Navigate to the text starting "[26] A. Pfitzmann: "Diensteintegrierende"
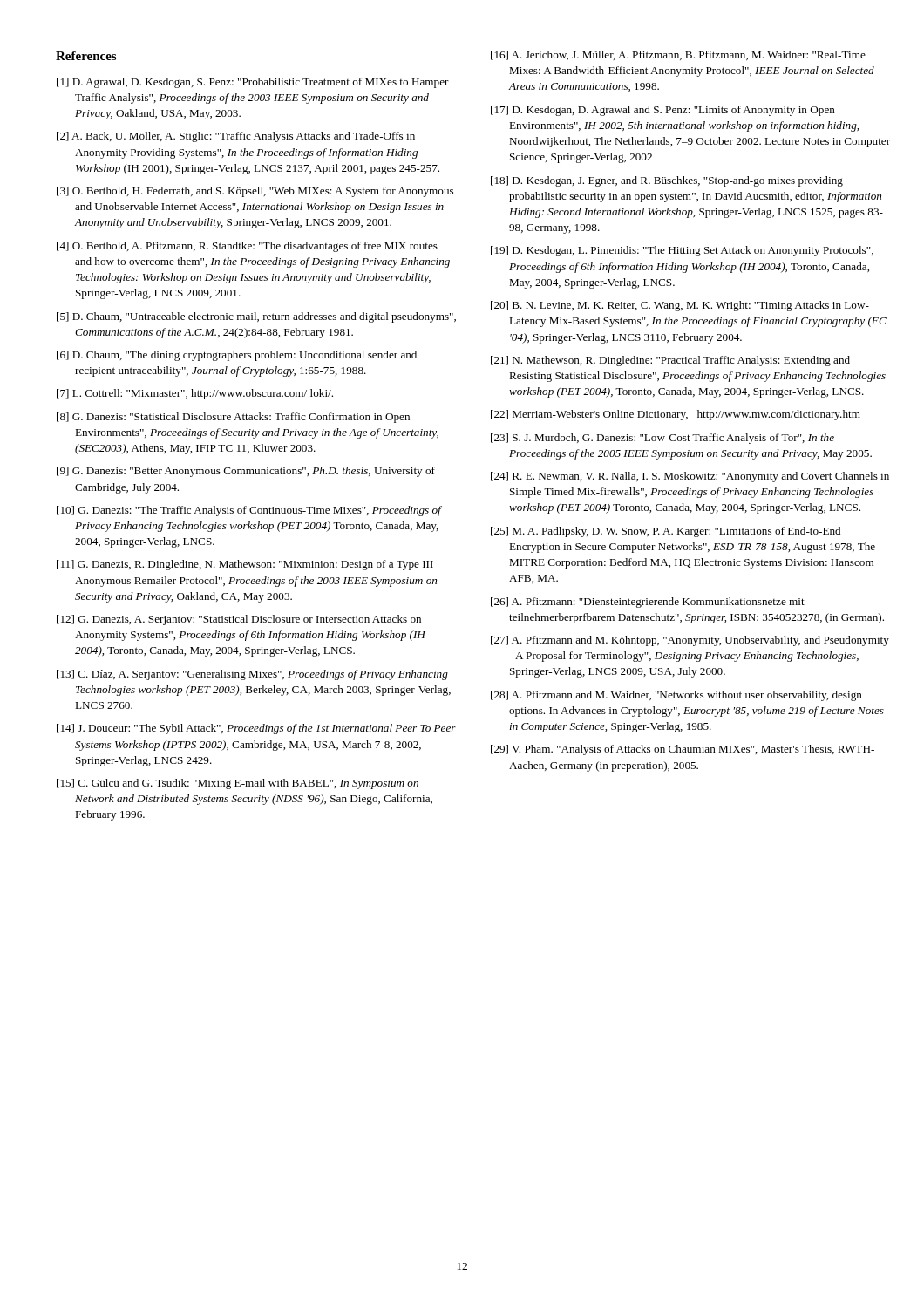924x1308 pixels. [687, 609]
